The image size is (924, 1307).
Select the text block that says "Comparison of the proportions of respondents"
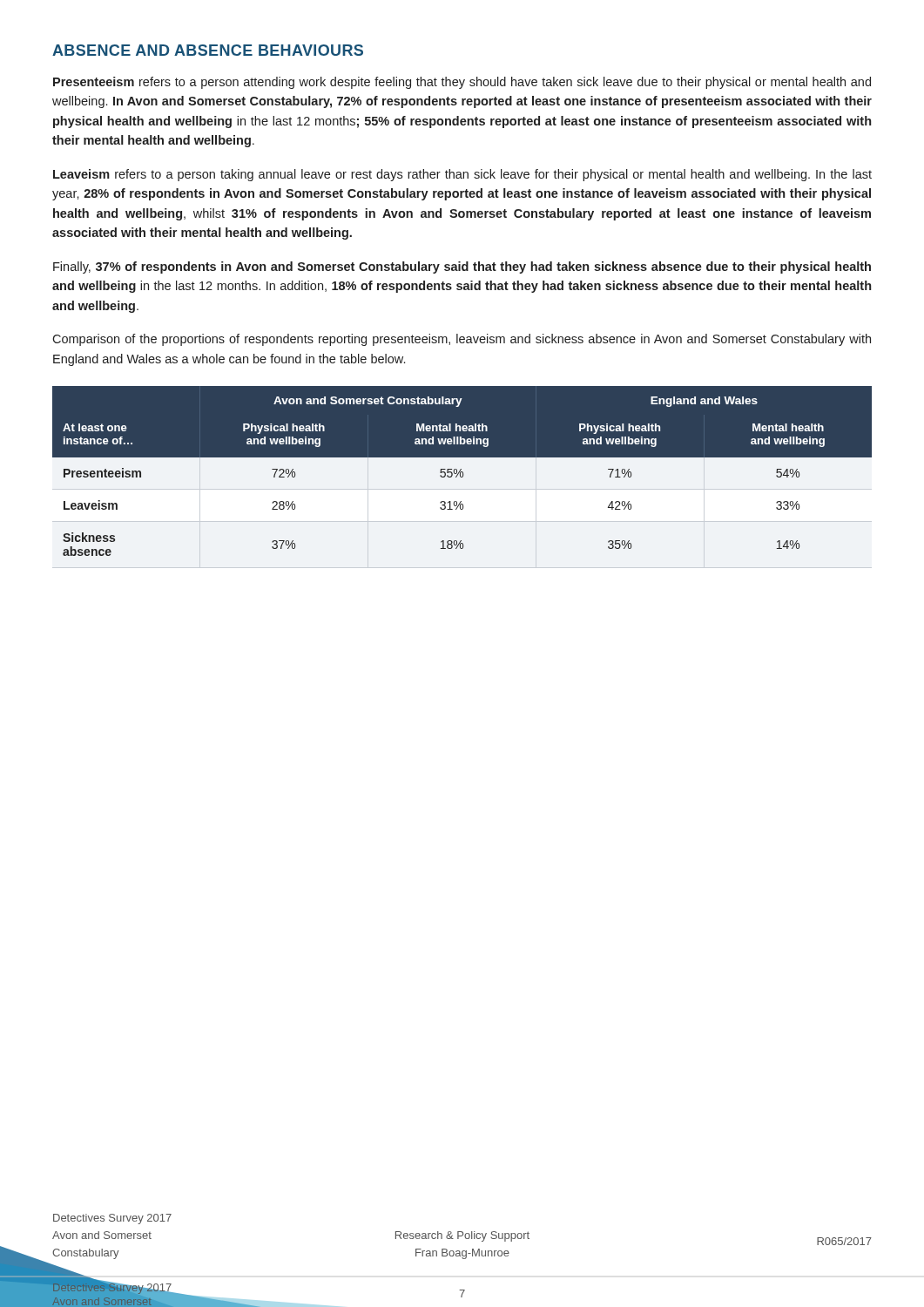[462, 349]
